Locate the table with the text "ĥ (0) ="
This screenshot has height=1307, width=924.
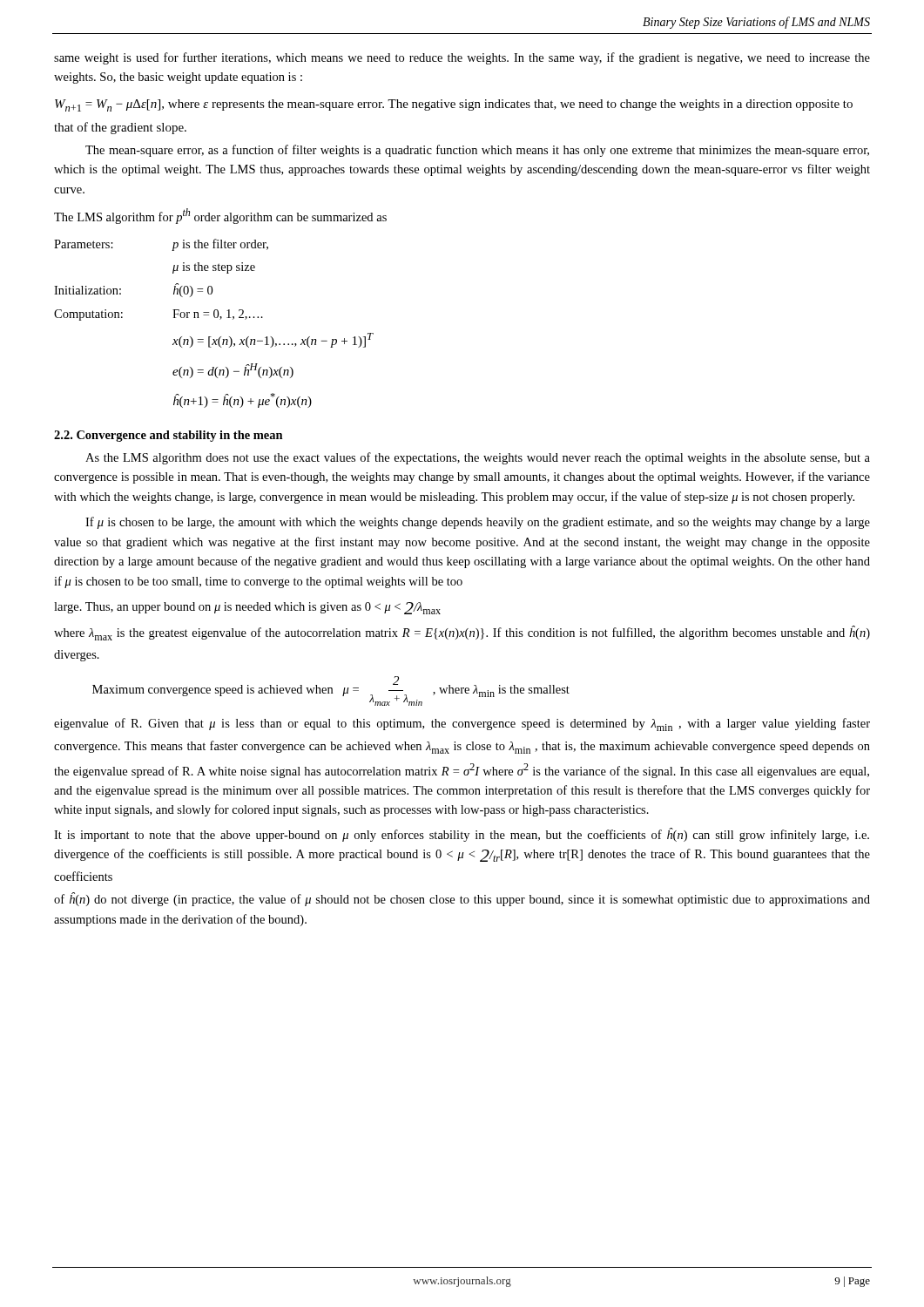click(462, 324)
